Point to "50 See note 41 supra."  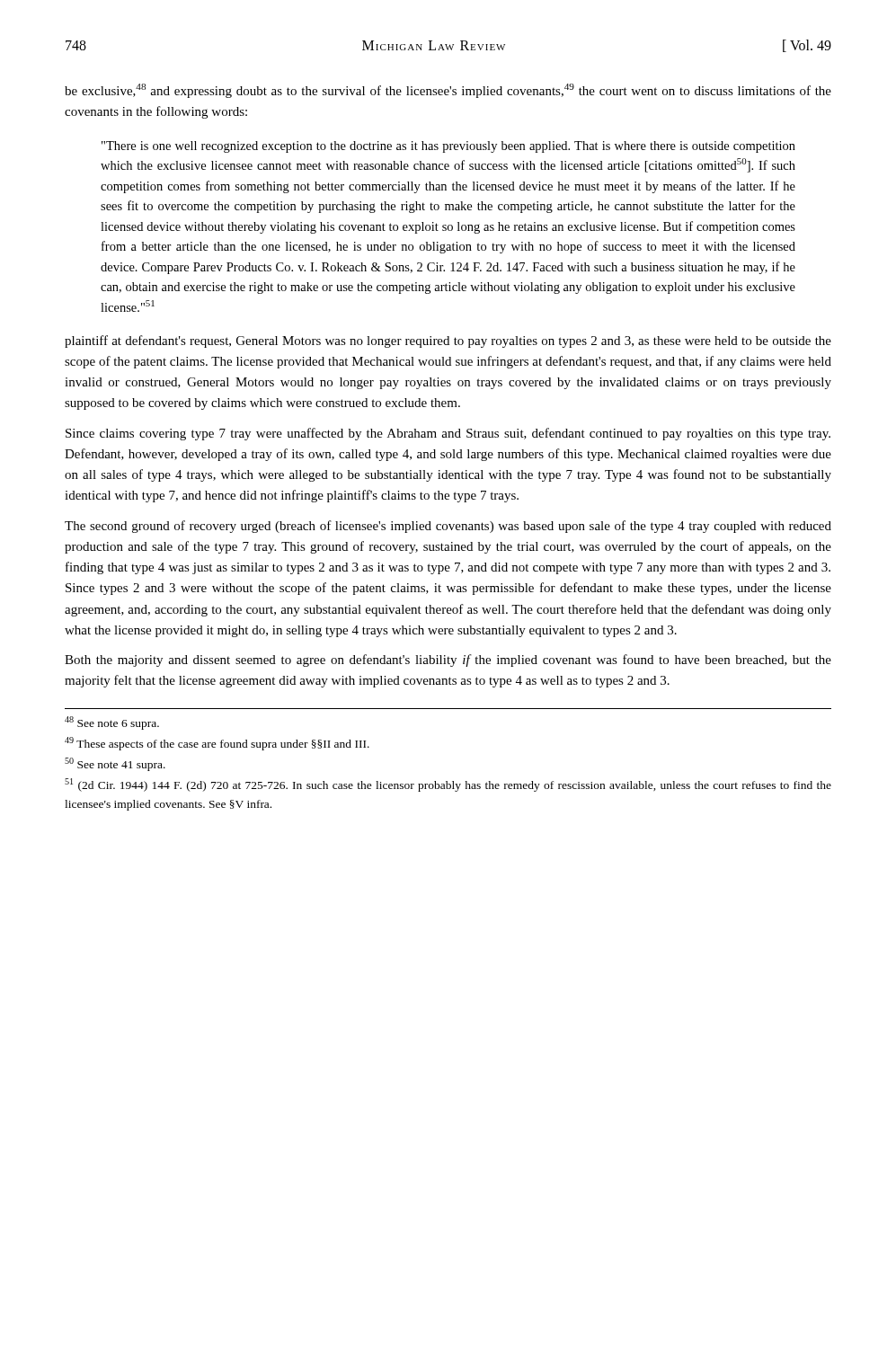115,764
